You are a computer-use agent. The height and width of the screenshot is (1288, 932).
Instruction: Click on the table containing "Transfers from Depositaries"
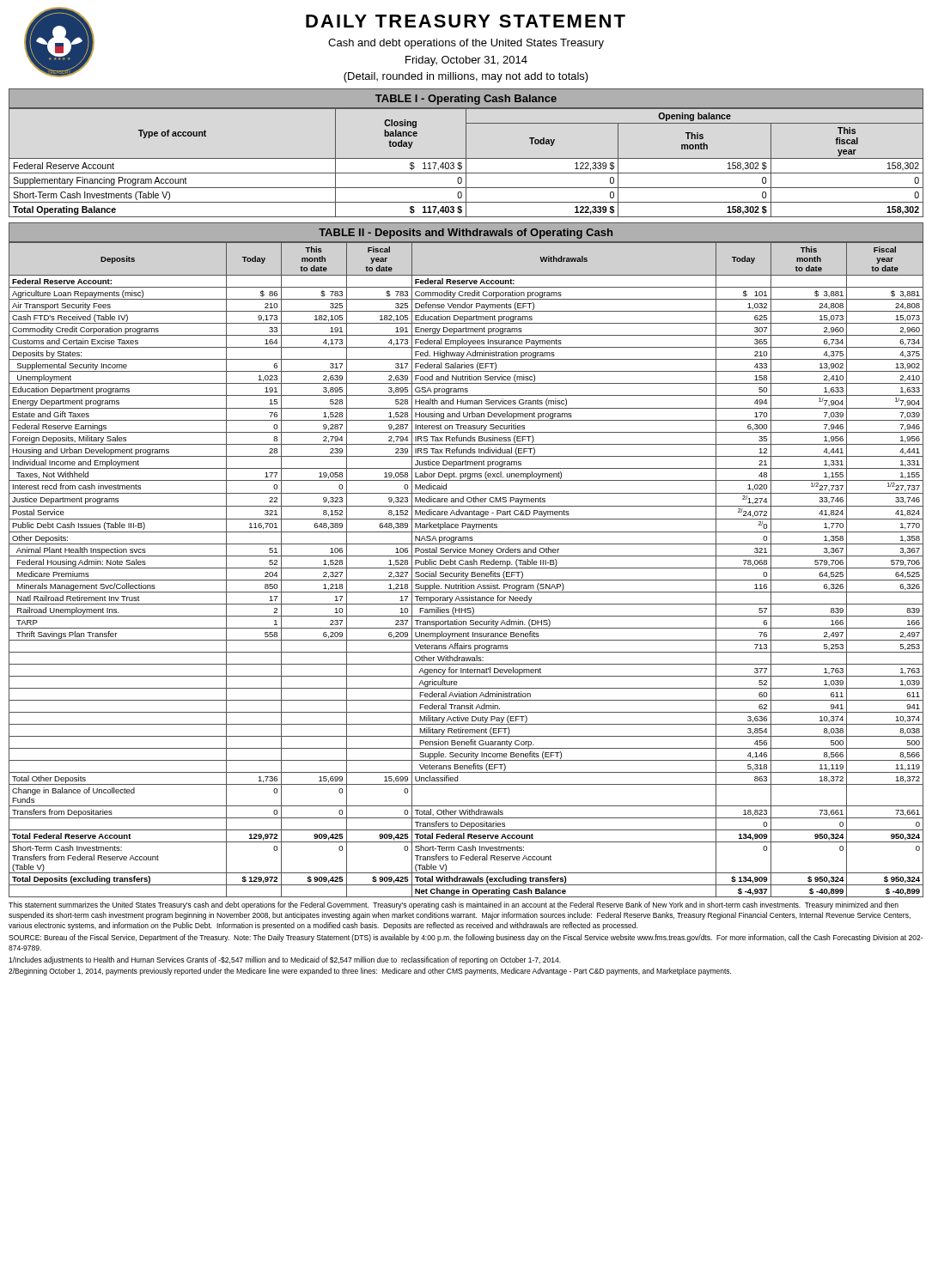click(466, 570)
